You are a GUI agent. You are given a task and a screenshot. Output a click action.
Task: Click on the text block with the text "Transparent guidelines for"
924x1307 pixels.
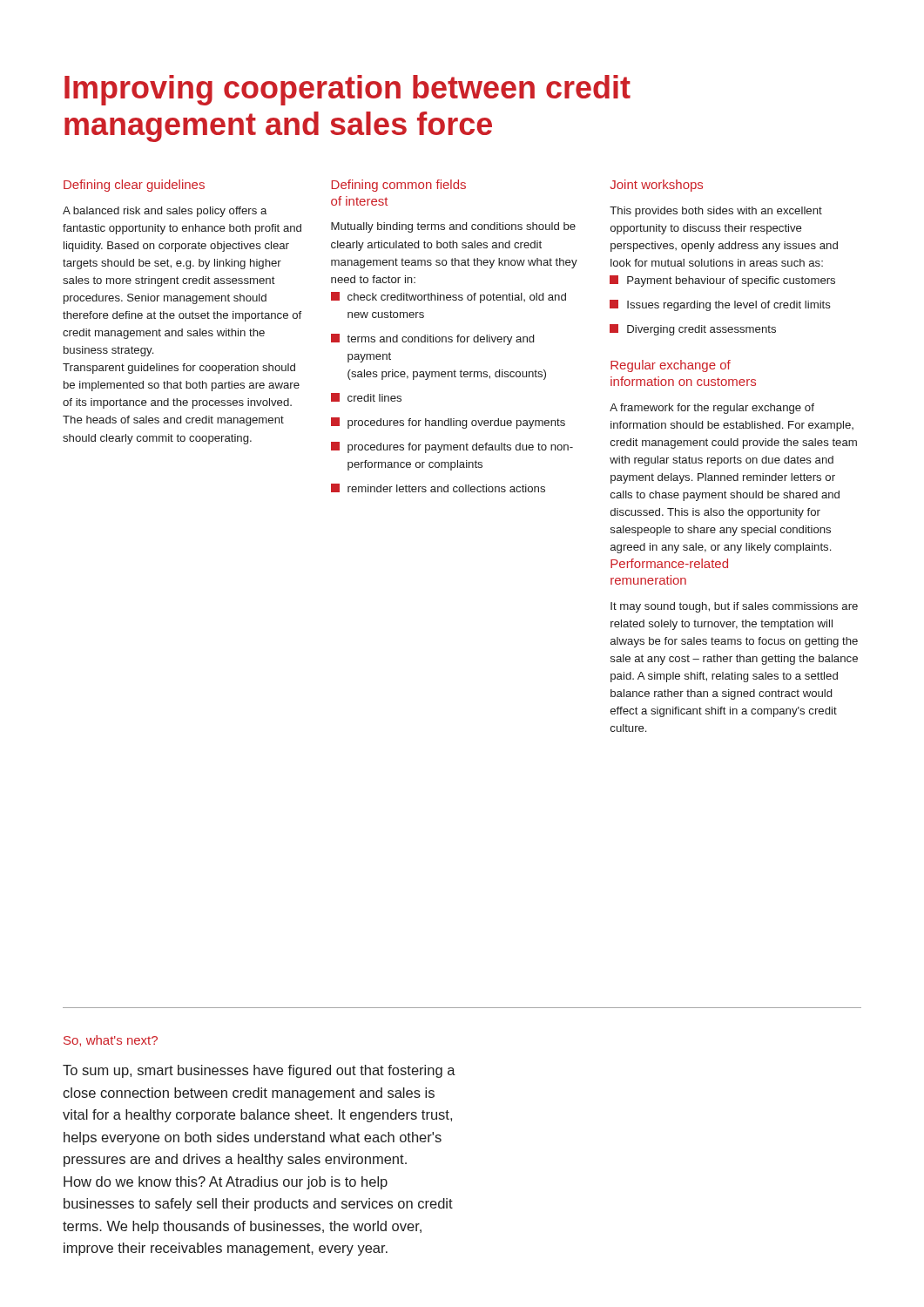tap(183, 403)
